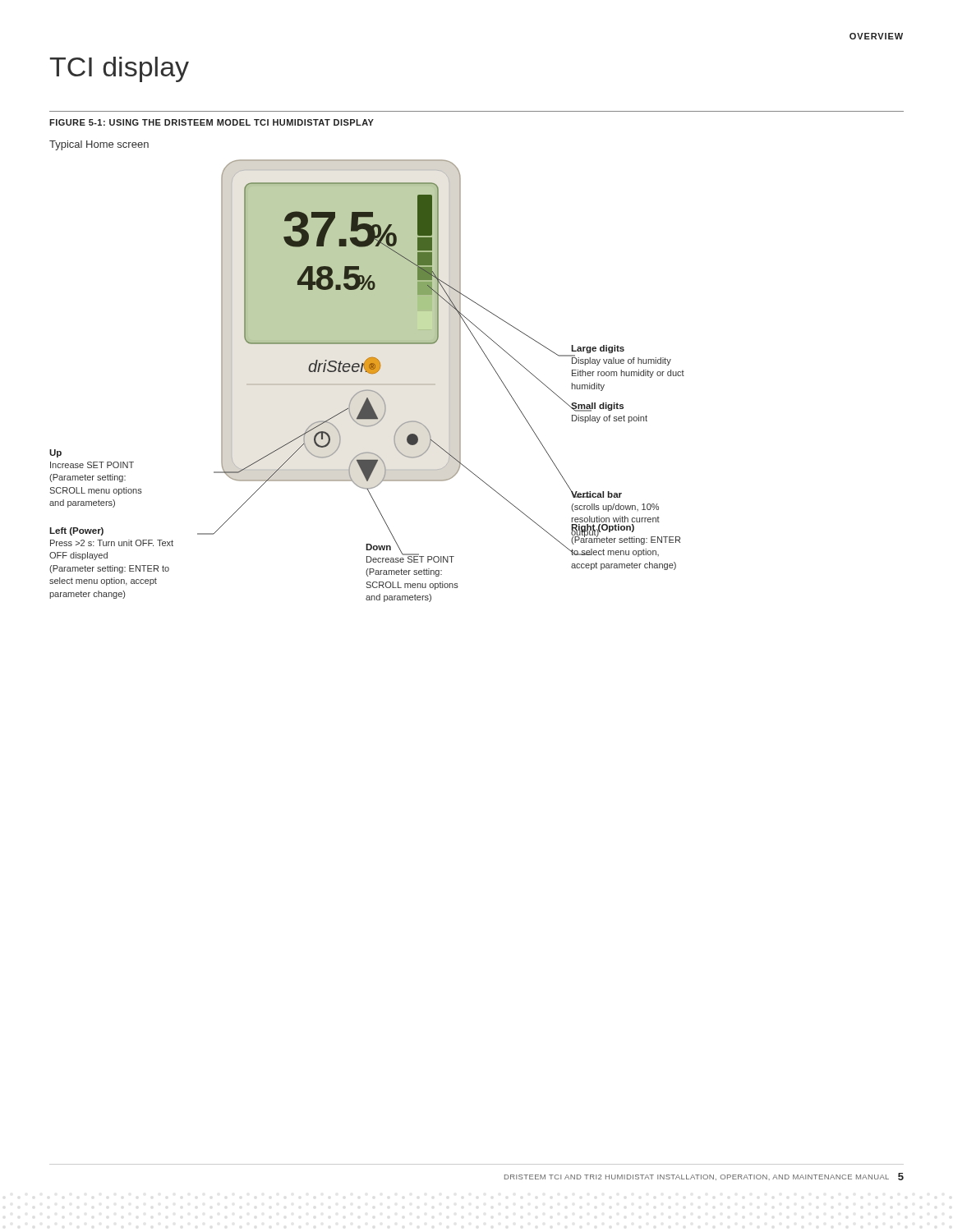Image resolution: width=953 pixels, height=1232 pixels.
Task: Point to the text starting "Up Increase SET POINT(Parameter setting:SCROLL"
Action: pos(125,479)
